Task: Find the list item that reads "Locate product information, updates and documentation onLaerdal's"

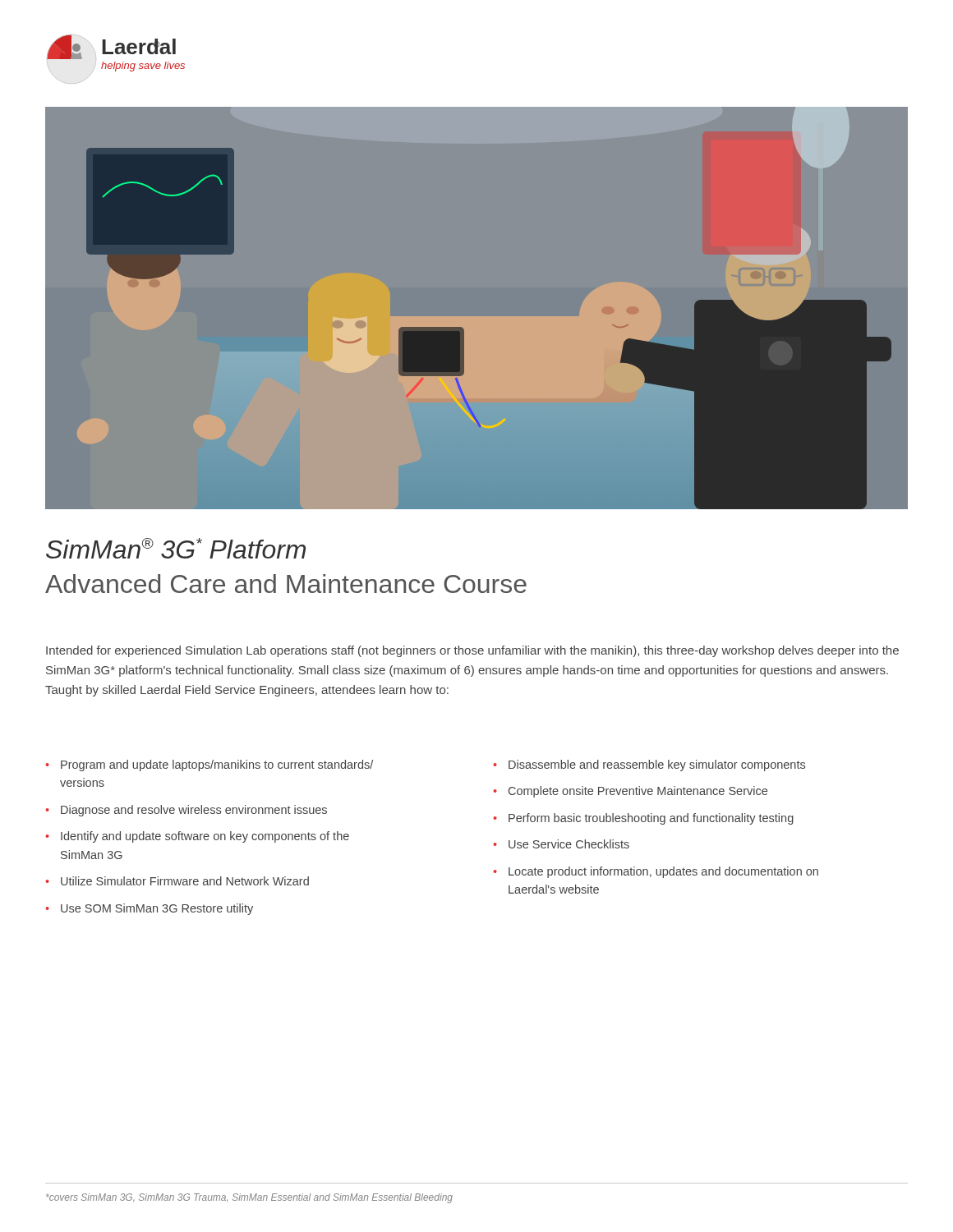Action: pos(663,881)
